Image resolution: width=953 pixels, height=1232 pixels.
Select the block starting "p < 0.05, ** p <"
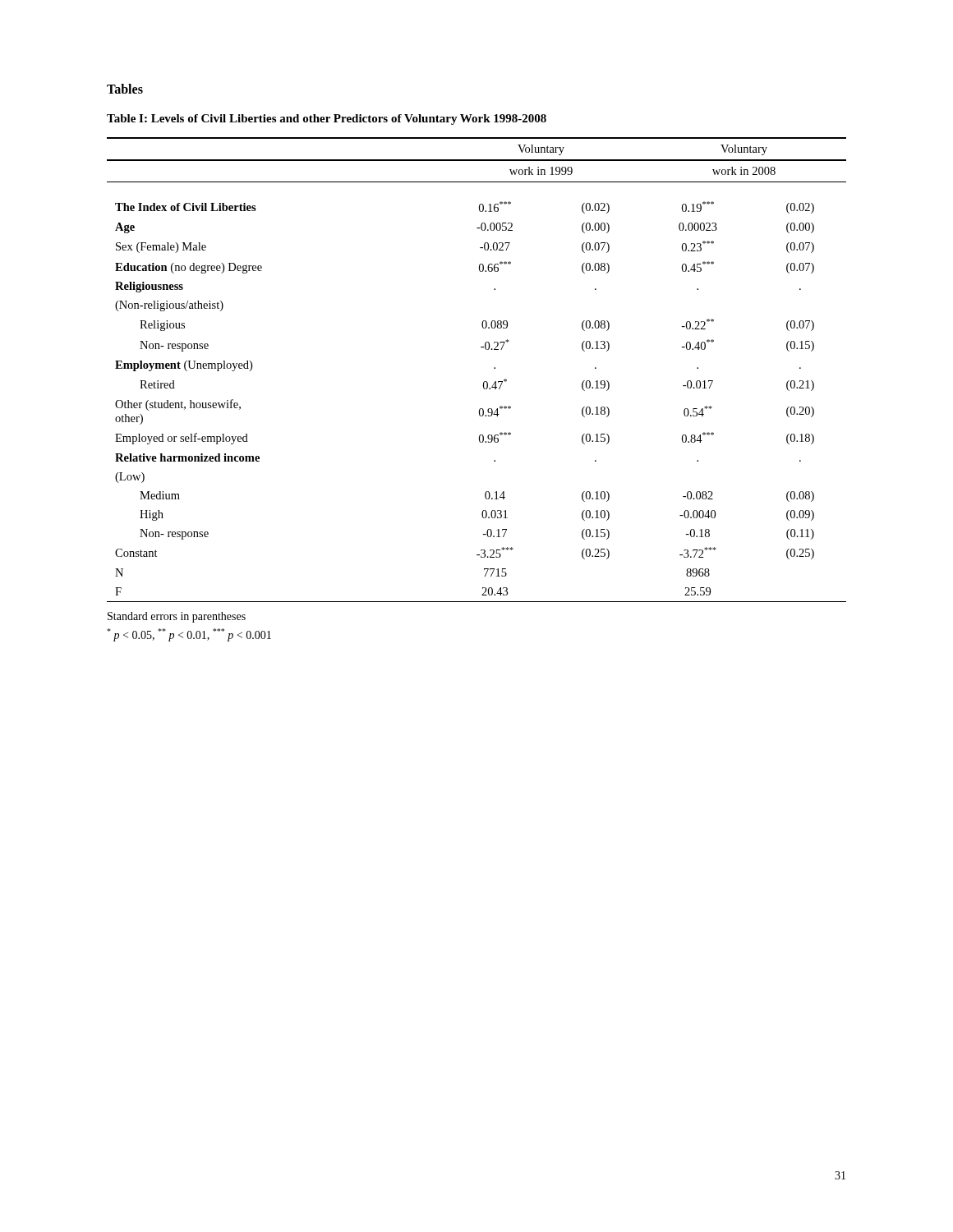(x=189, y=634)
